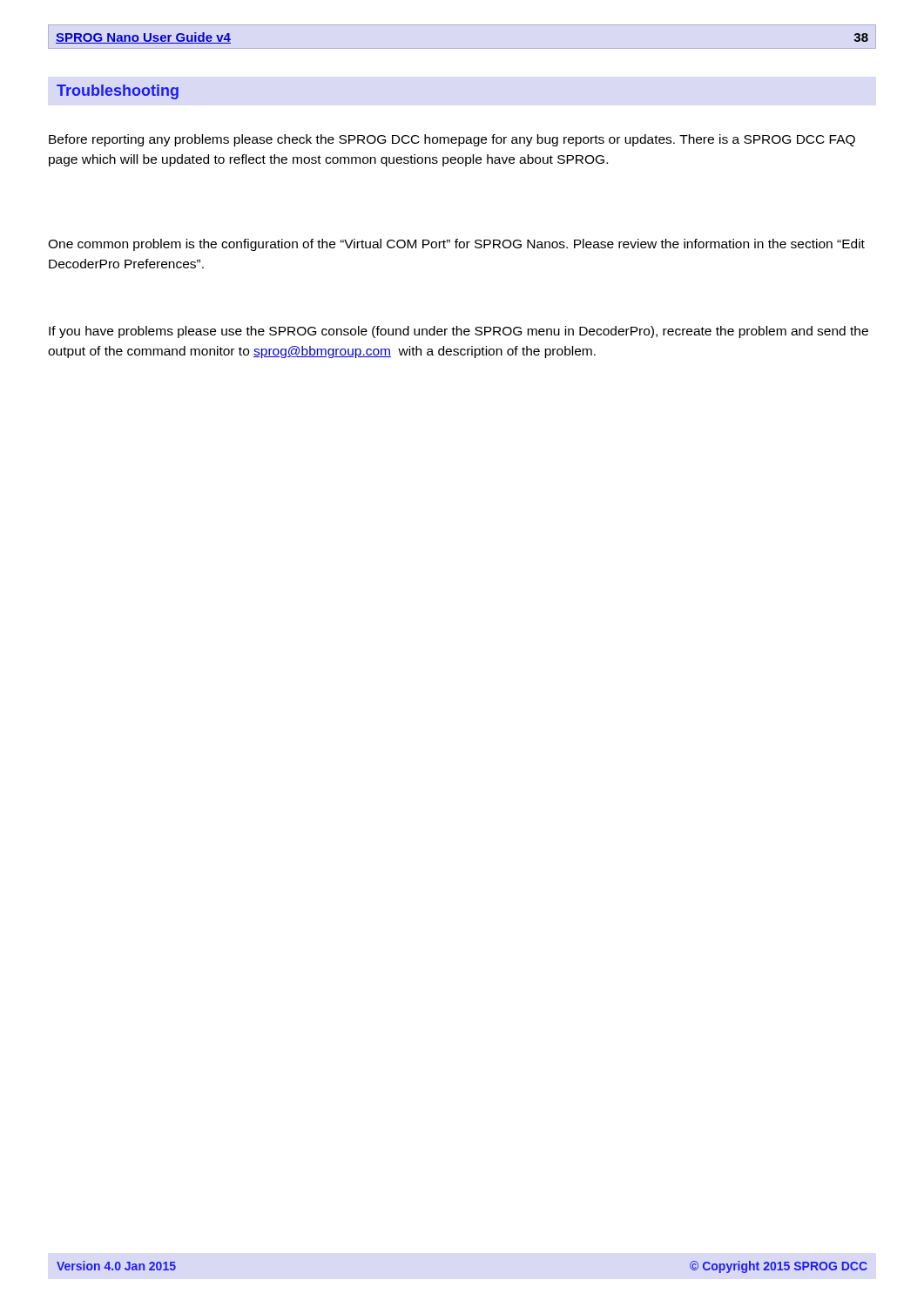Locate the block starting "Before reporting any problems please check the"
The width and height of the screenshot is (924, 1307).
point(452,149)
